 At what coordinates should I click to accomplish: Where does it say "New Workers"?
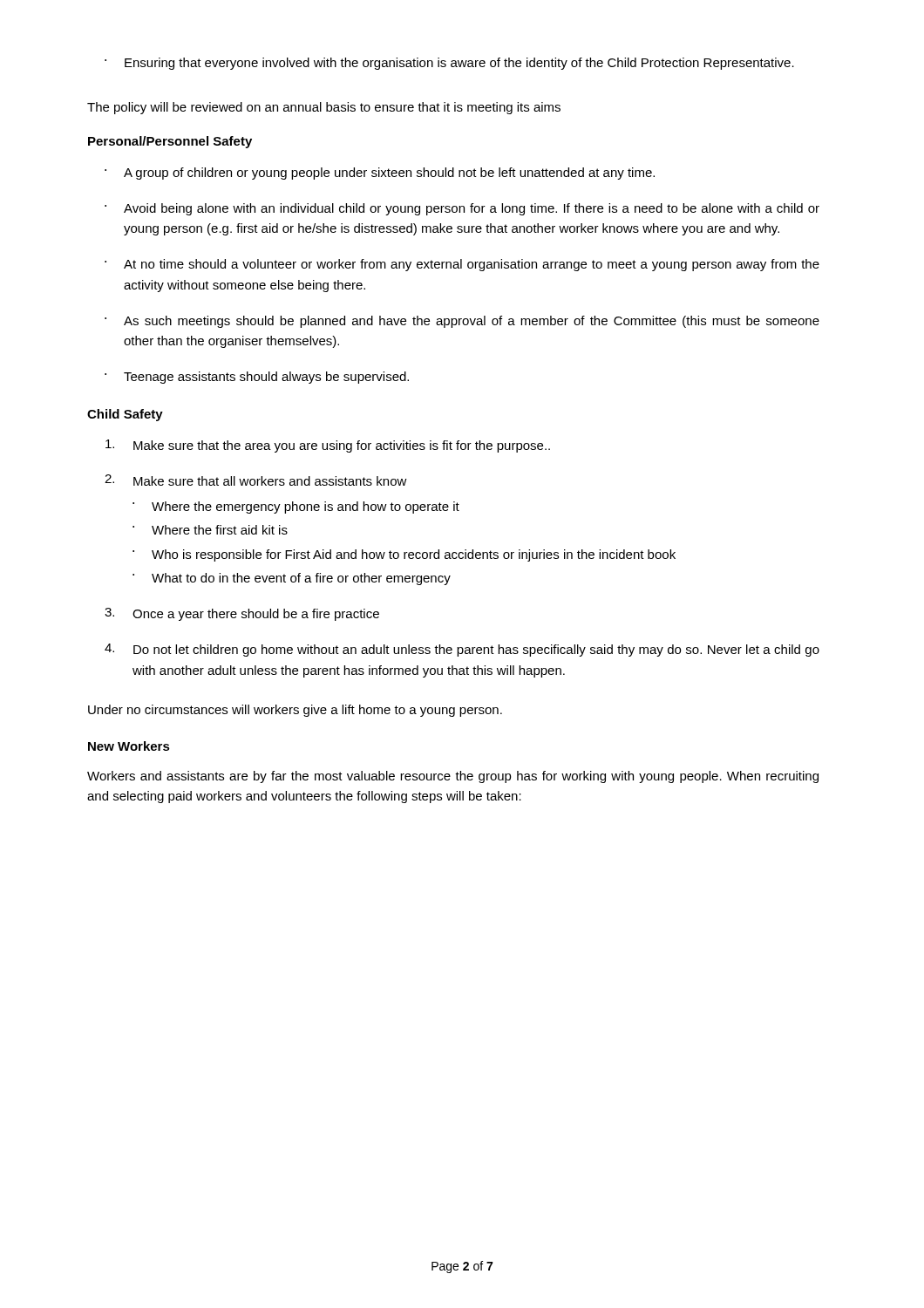click(x=128, y=746)
